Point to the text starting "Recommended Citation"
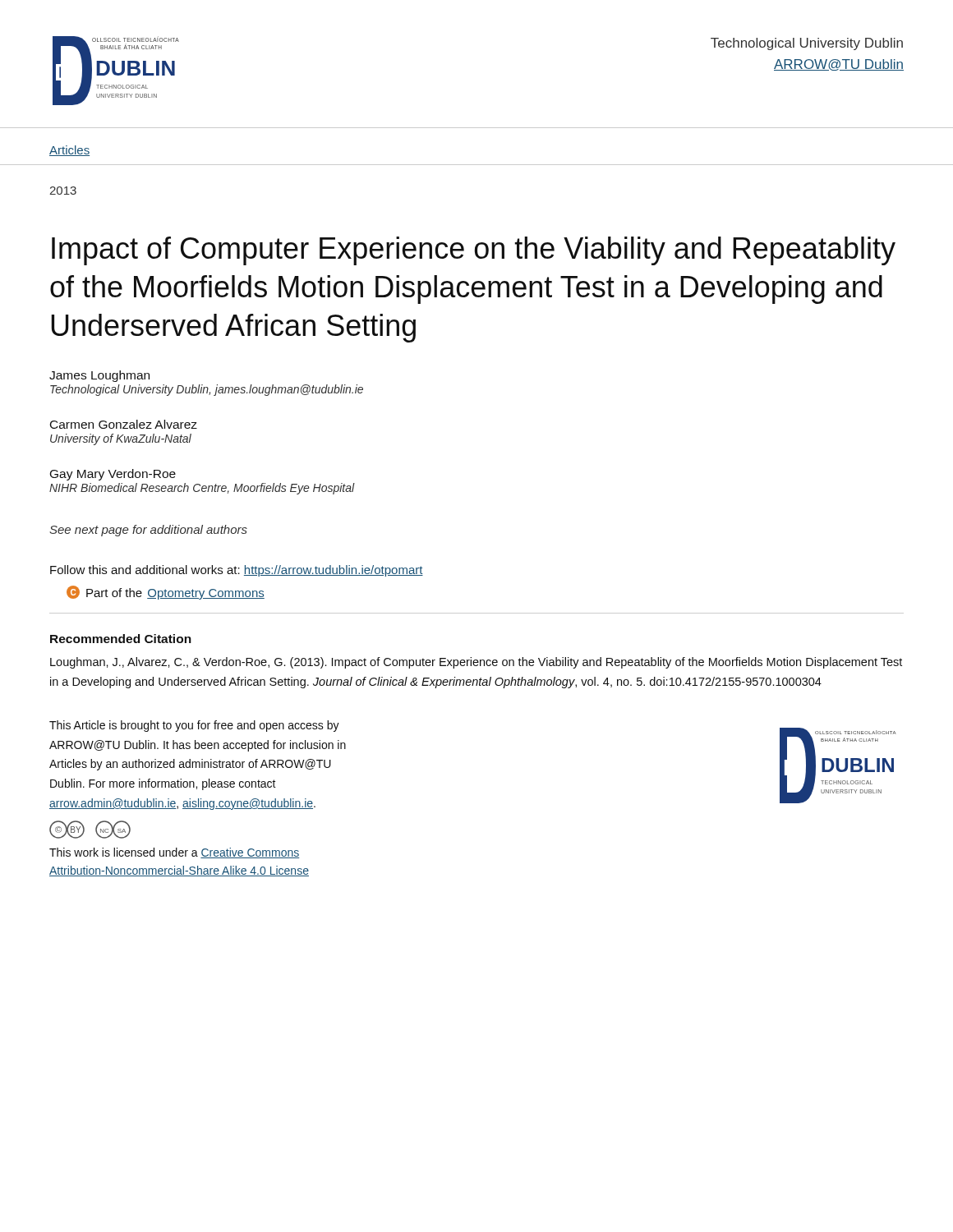953x1232 pixels. point(120,639)
